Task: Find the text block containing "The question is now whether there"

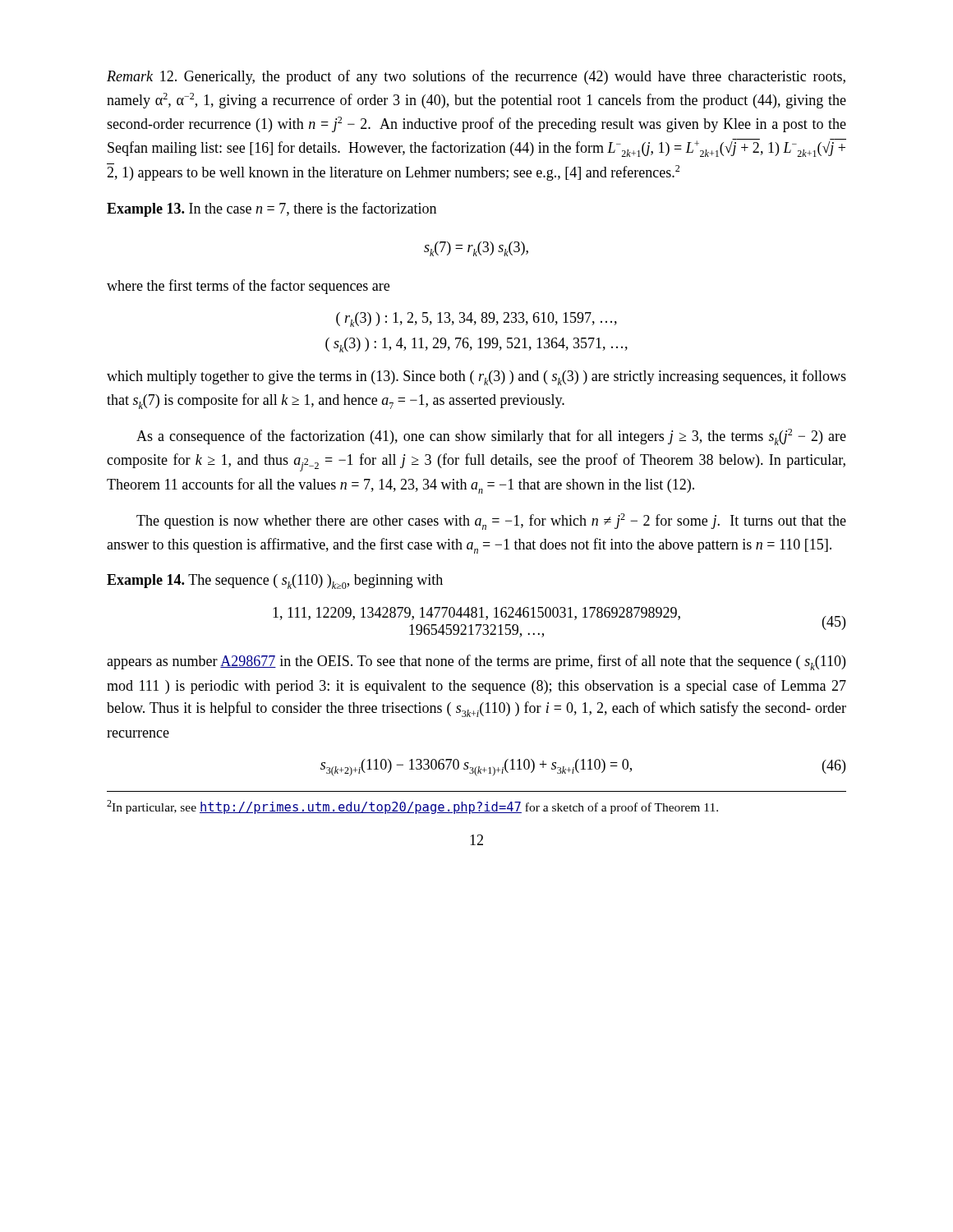Action: [x=476, y=533]
